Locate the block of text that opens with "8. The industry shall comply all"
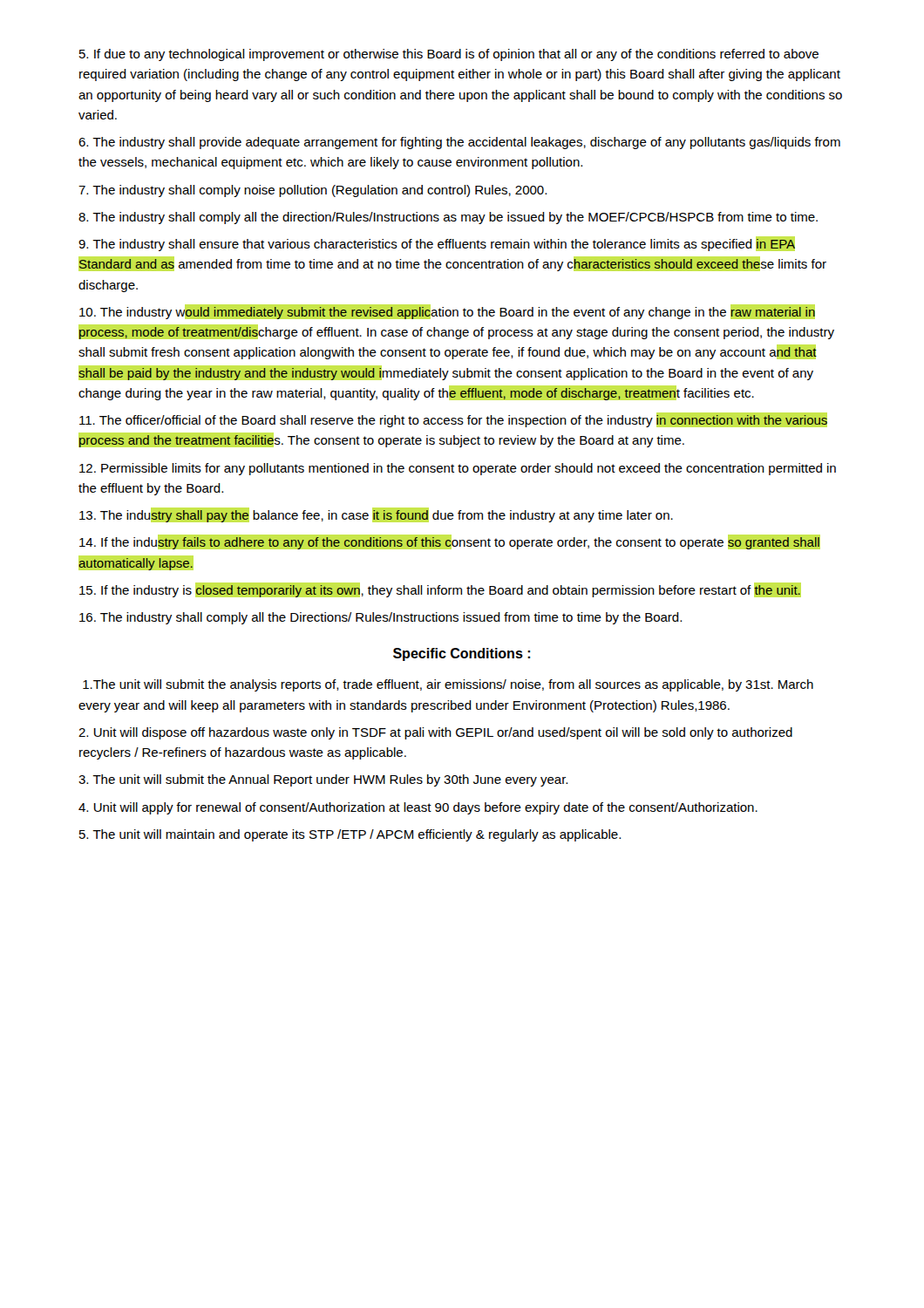 [x=449, y=216]
